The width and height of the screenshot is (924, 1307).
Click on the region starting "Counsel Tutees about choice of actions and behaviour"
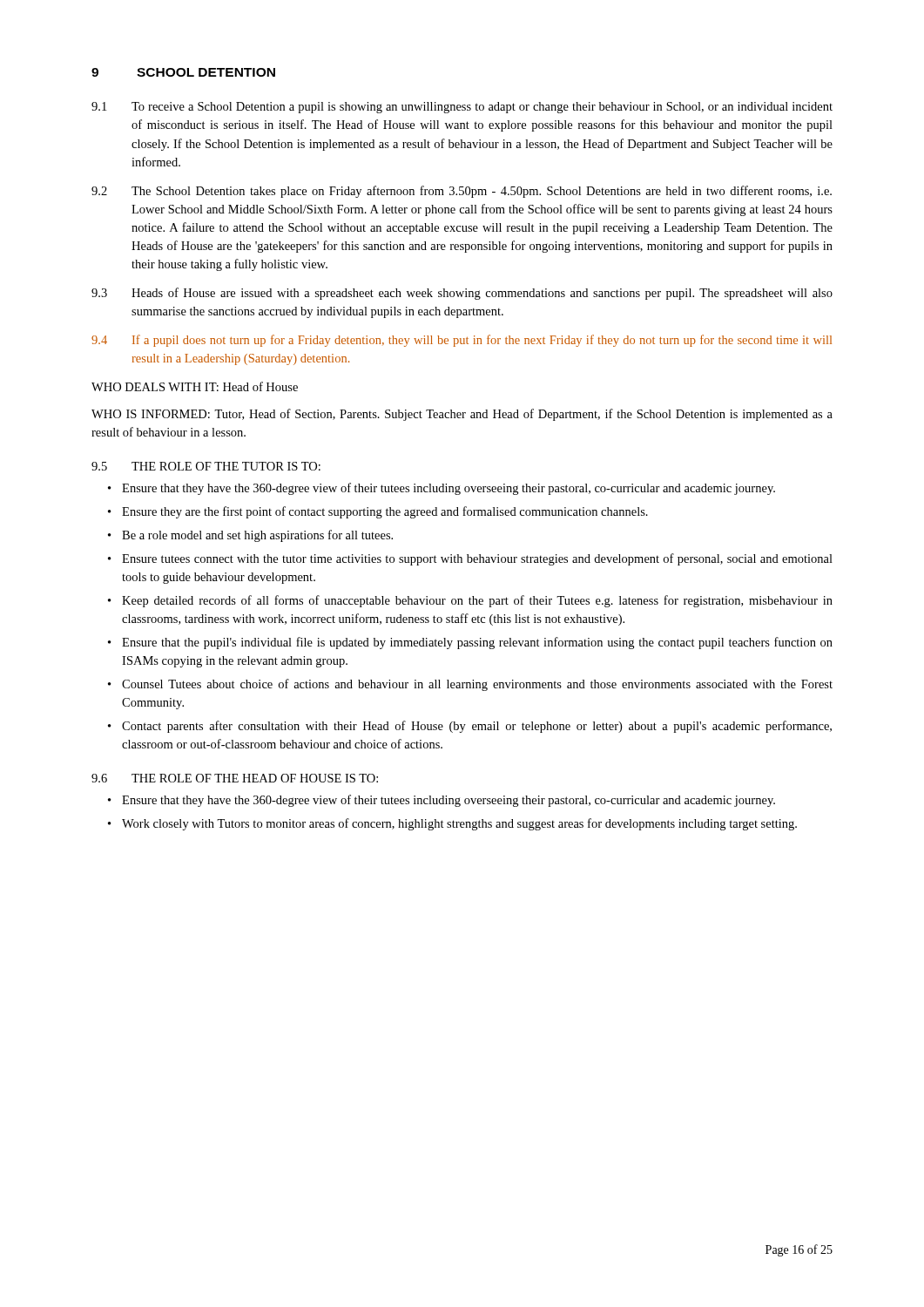coord(477,693)
